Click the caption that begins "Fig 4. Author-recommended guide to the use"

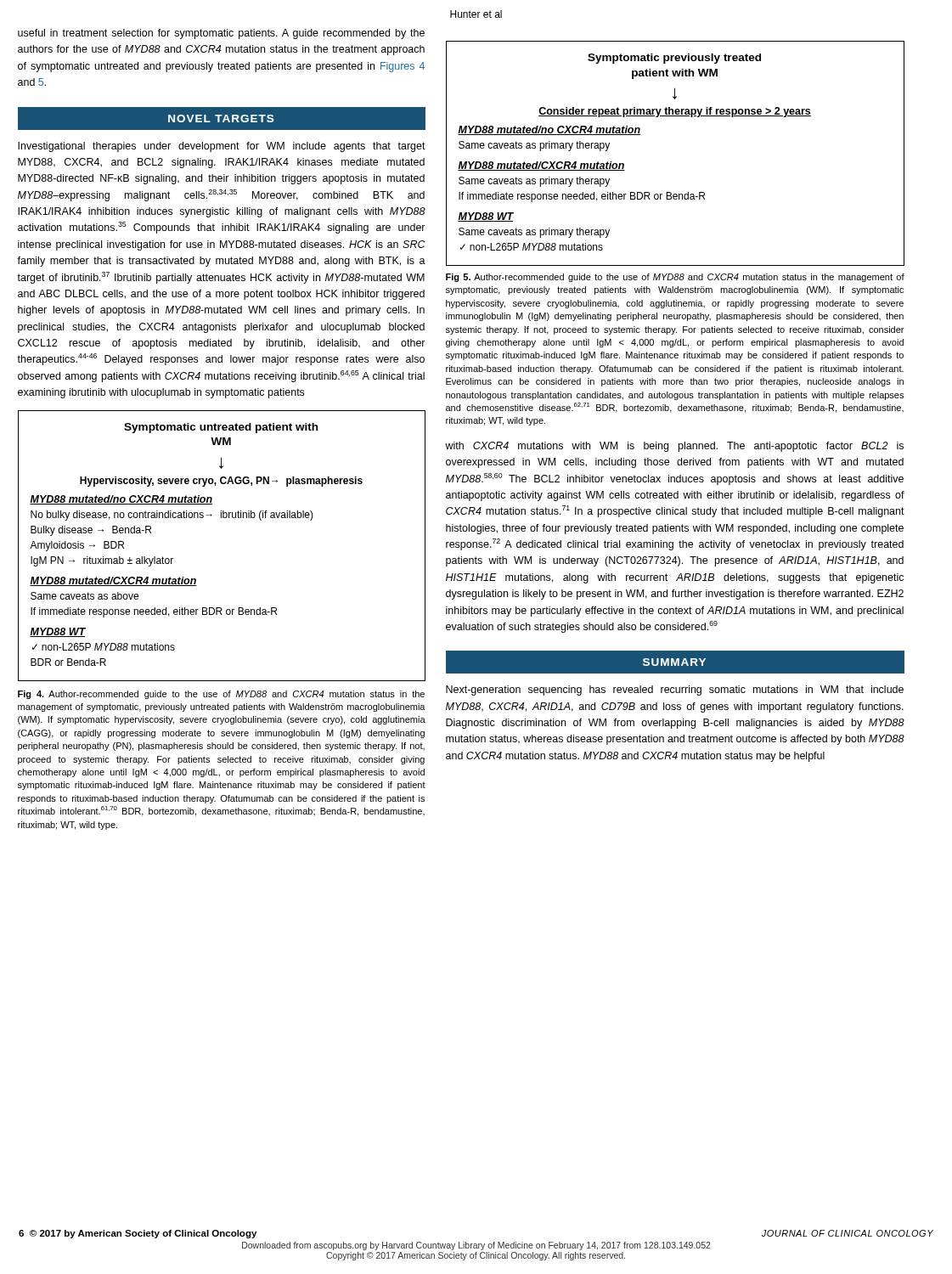tap(221, 759)
